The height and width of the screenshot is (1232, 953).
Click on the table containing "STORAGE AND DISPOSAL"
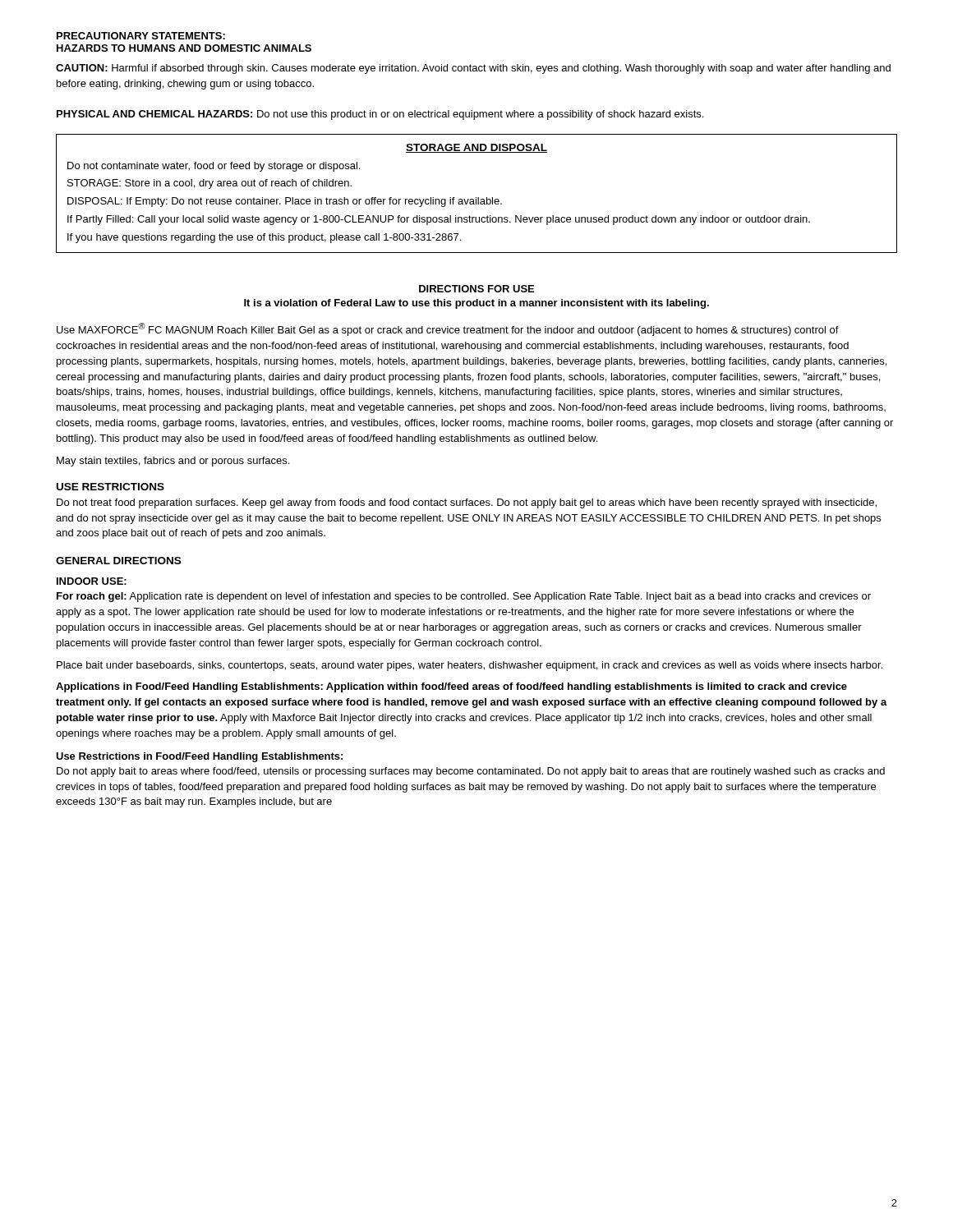476,193
